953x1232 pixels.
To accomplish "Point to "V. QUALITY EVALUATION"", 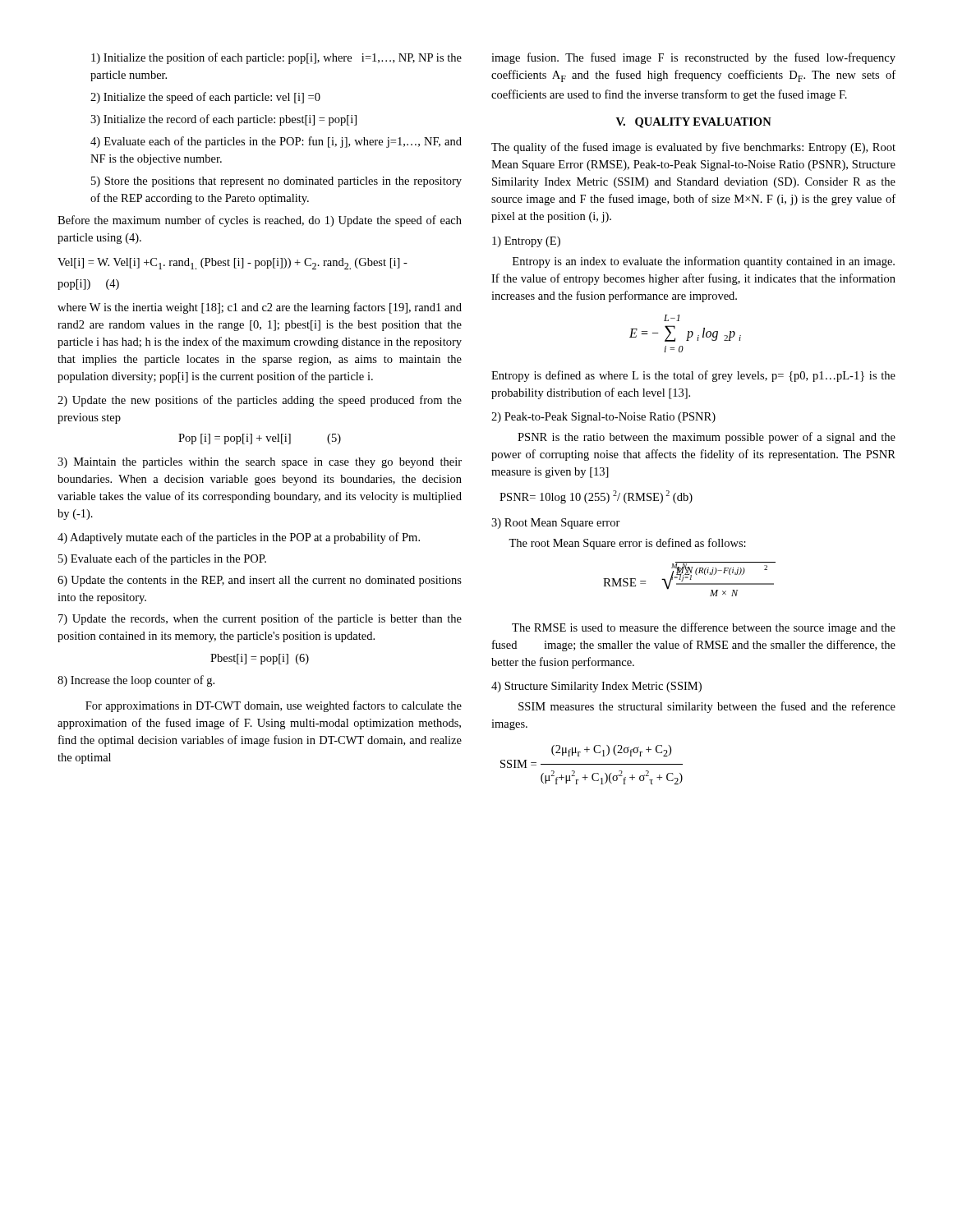I will click(693, 122).
